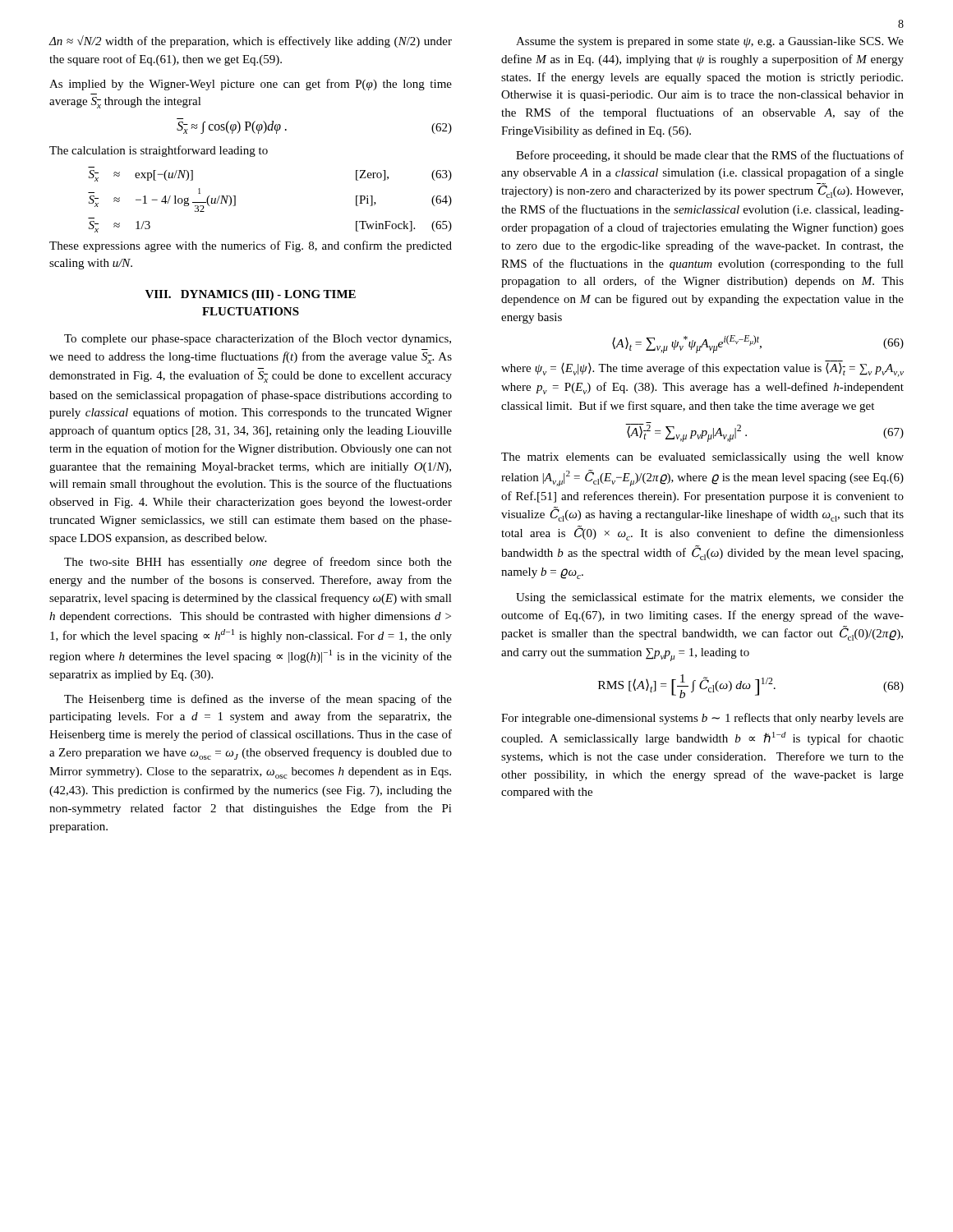Locate the text block that reads "To complete our"
This screenshot has width=953, height=1232.
click(x=251, y=439)
